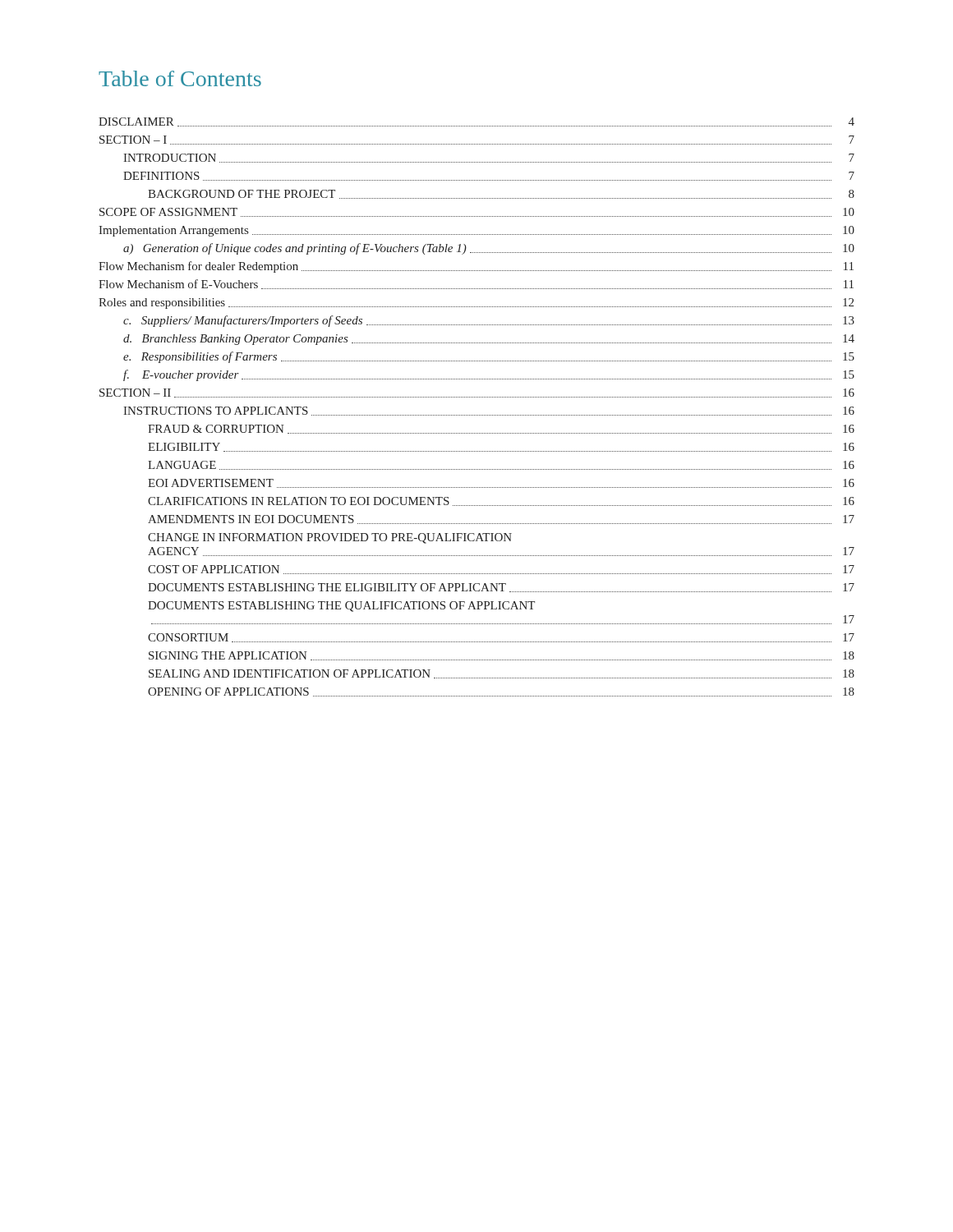Locate the list item that reads "AMENDMENTS IN EOI"
The width and height of the screenshot is (953, 1232).
[501, 519]
